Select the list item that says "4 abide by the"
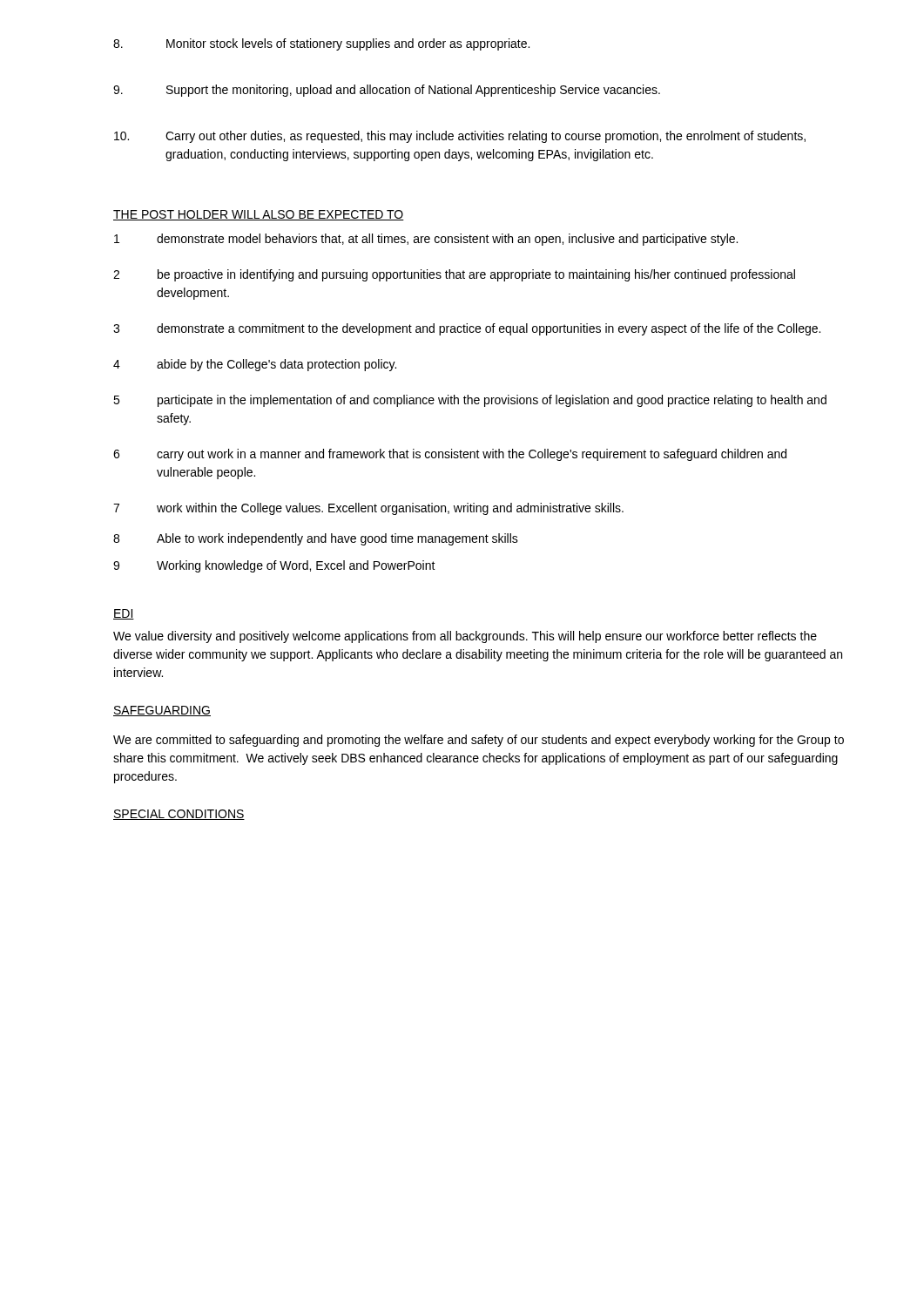This screenshot has height=1307, width=924. point(255,365)
